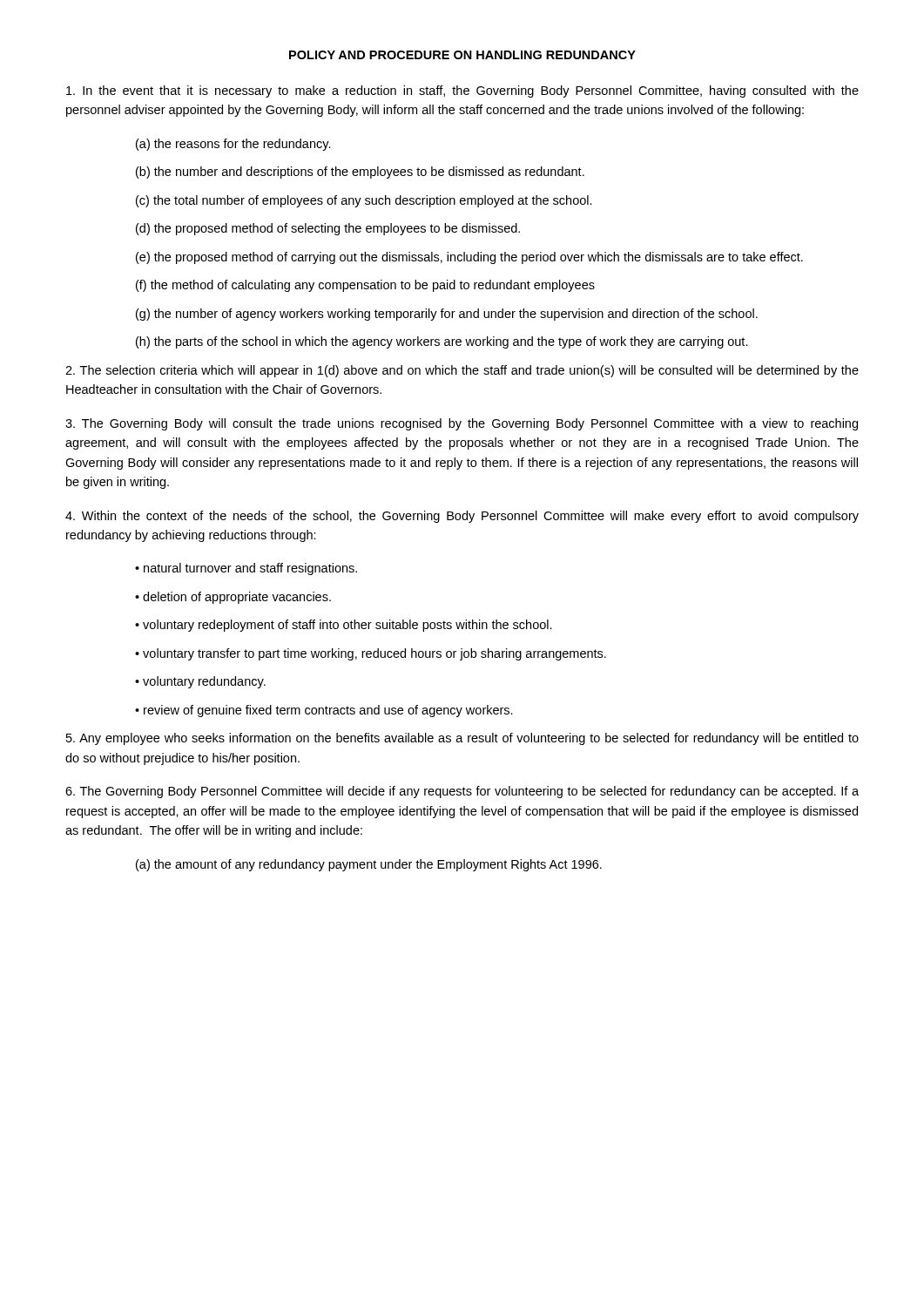This screenshot has height=1307, width=924.
Task: Click where it says "(a) the reasons for the redundancy."
Action: [233, 144]
